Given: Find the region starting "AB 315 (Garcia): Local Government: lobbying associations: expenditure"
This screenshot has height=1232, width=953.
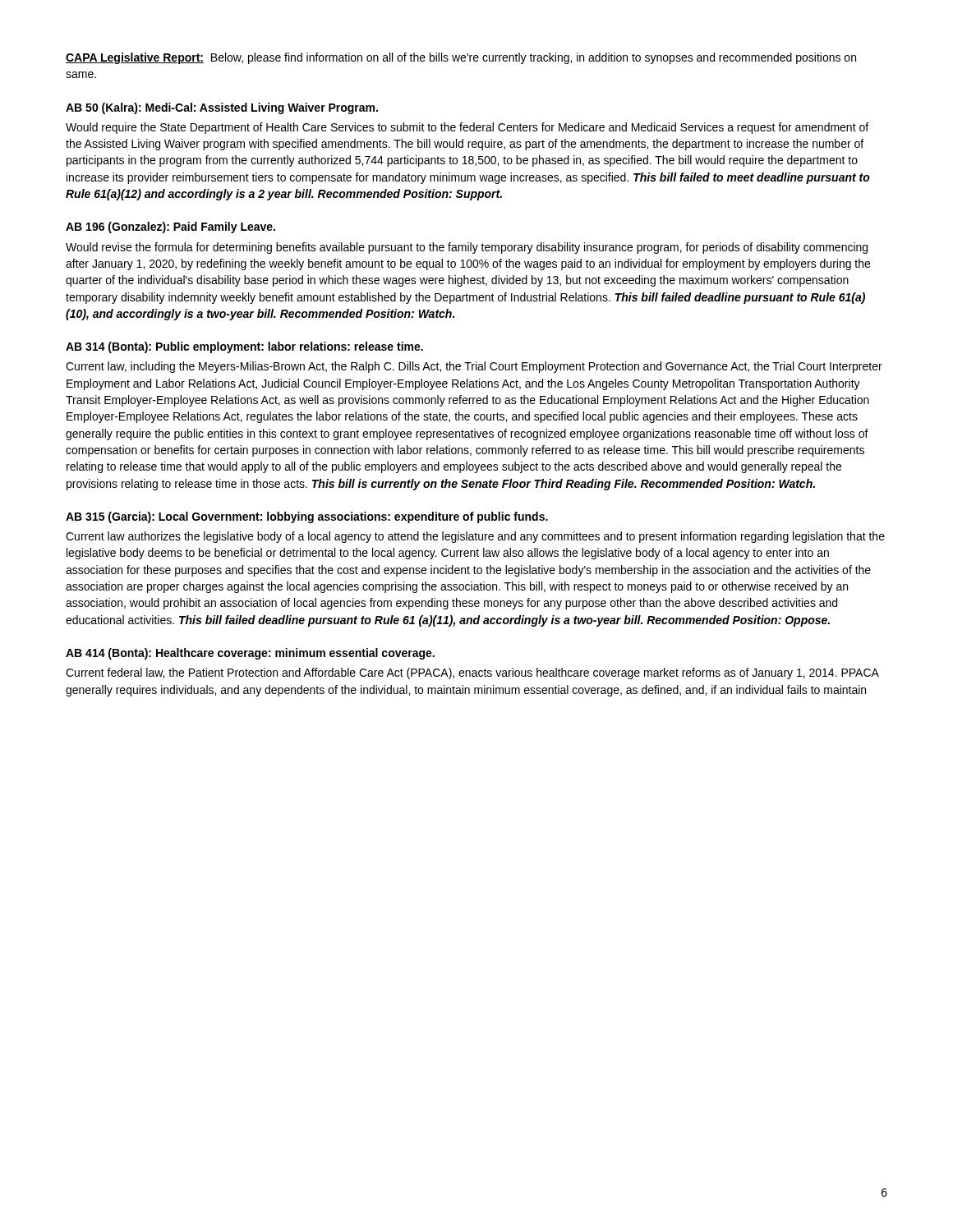Looking at the screenshot, I should click(x=307, y=517).
